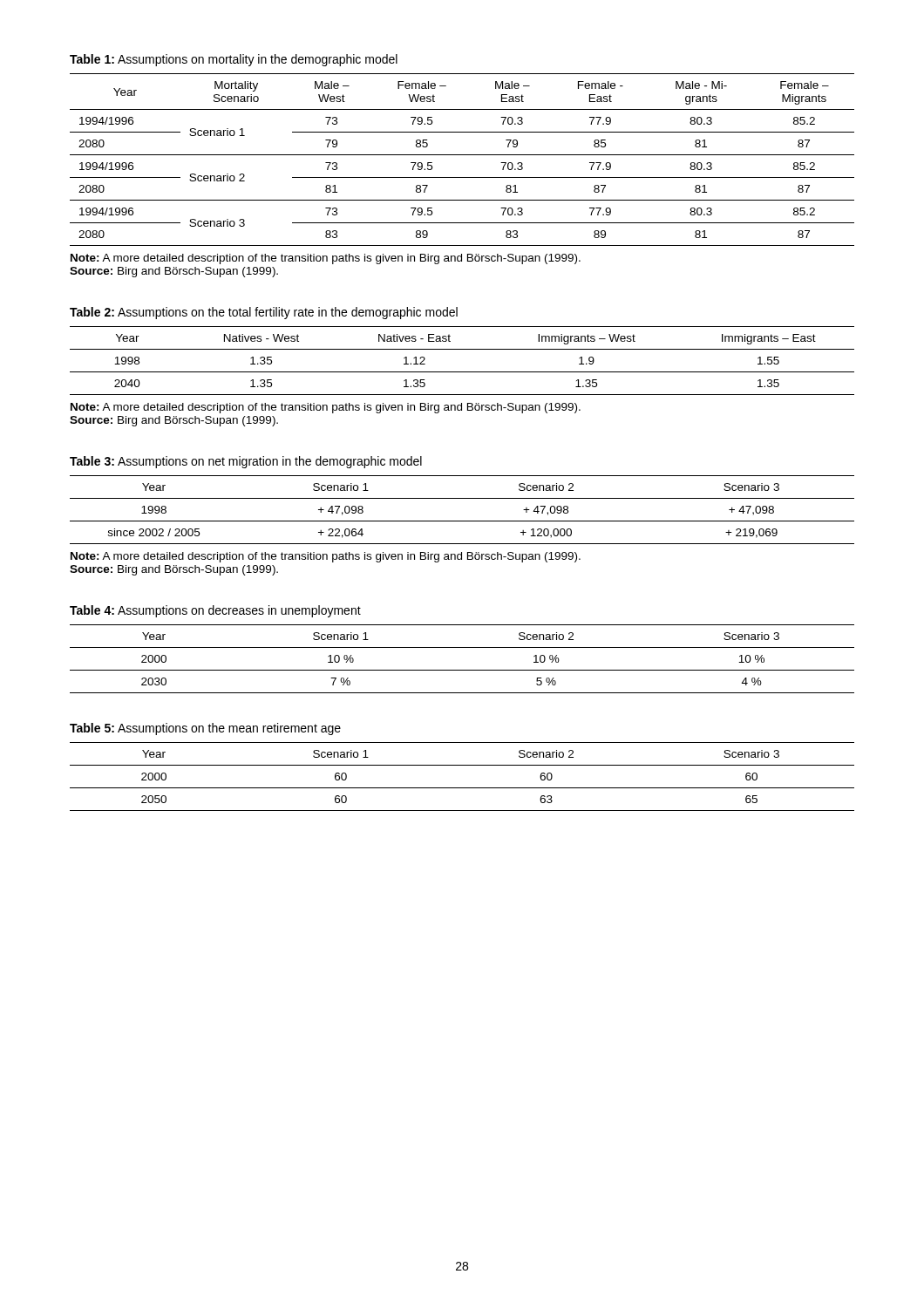Image resolution: width=924 pixels, height=1308 pixels.
Task: Click on the table containing "Female – Migrants"
Action: pos(462,160)
